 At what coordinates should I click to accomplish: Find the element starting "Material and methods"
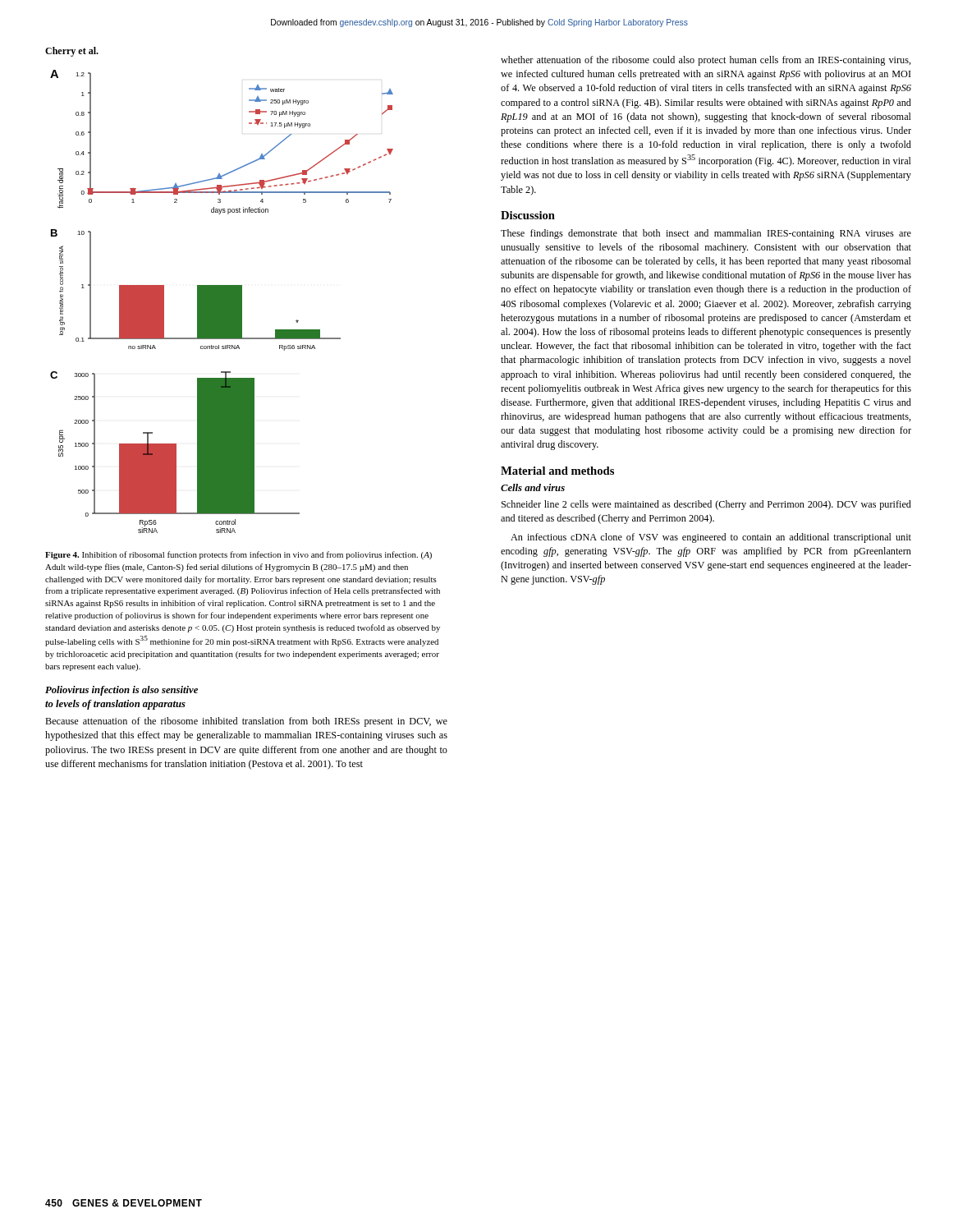558,470
